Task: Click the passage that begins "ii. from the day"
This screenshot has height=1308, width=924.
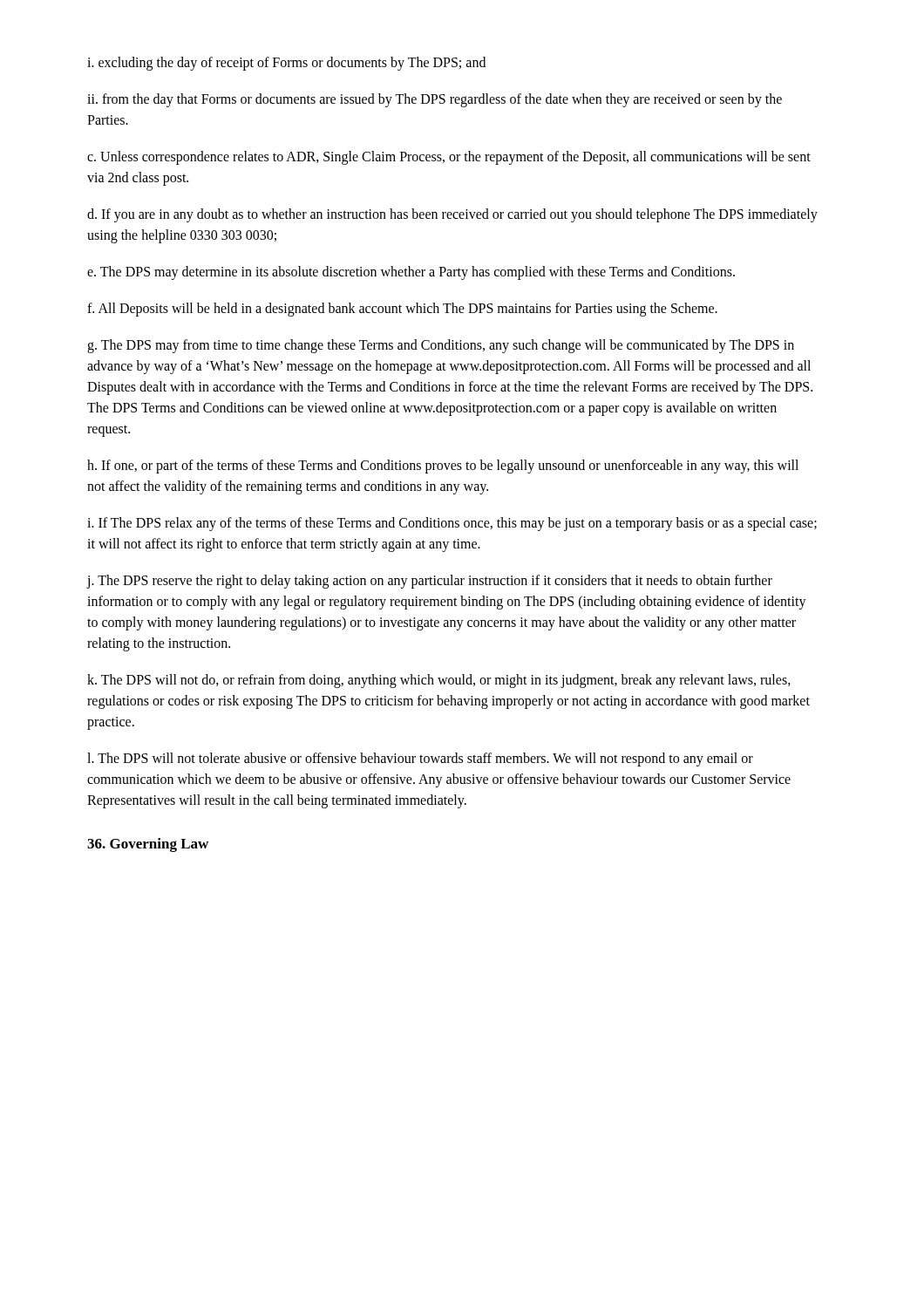Action: tap(435, 109)
